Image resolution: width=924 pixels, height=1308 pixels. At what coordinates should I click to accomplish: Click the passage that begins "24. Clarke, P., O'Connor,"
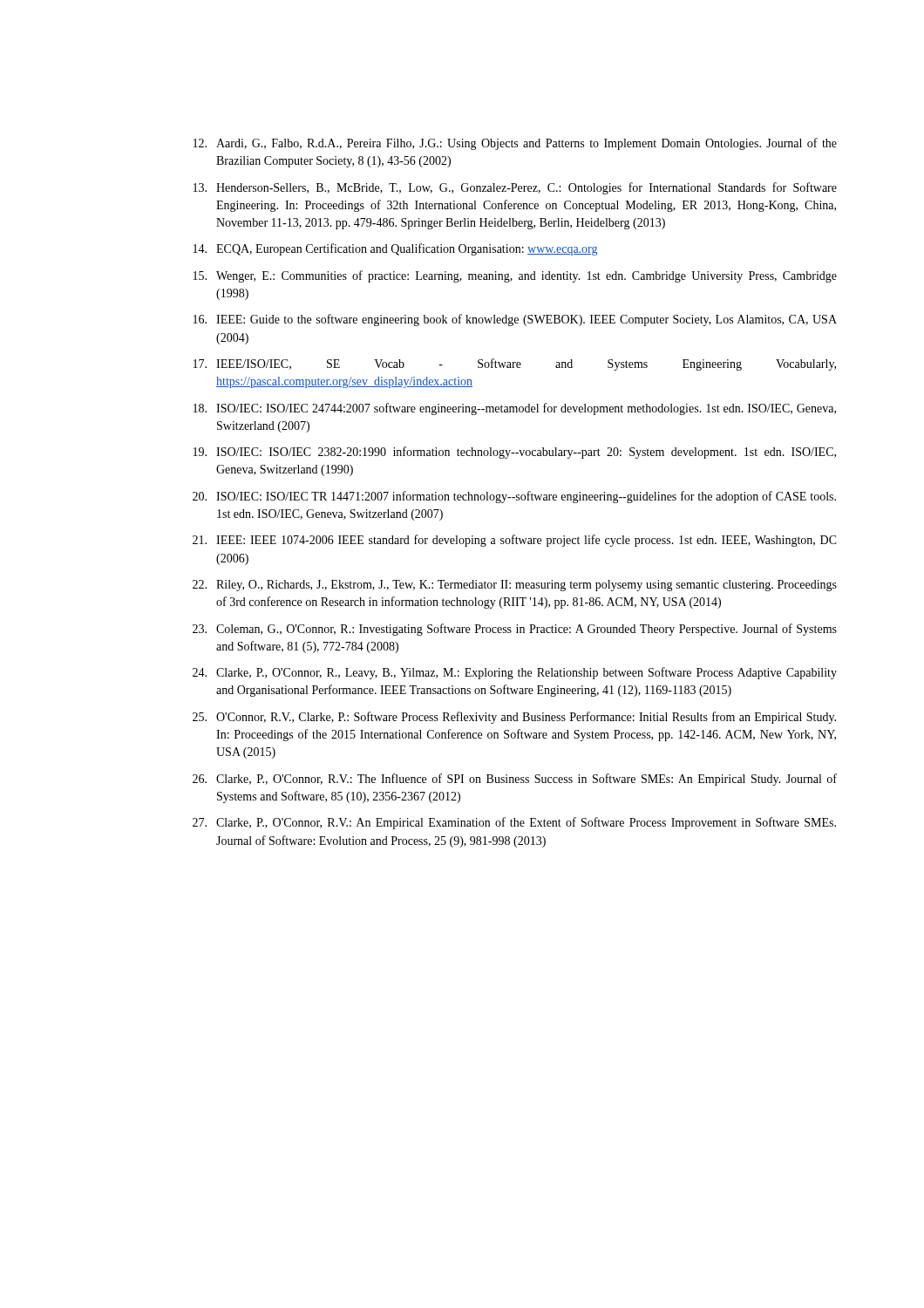506,682
